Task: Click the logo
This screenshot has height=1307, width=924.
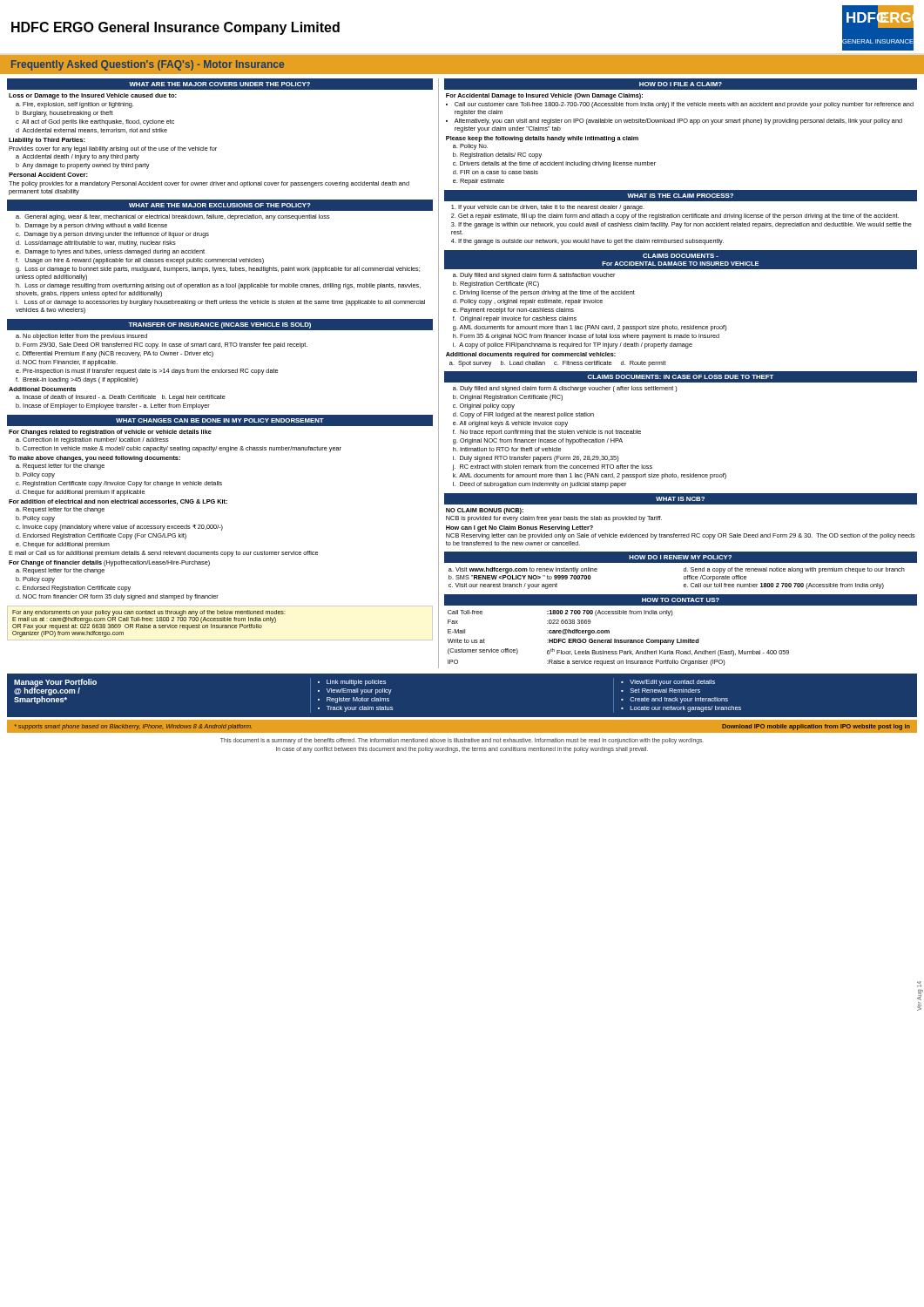Action: (x=878, y=28)
